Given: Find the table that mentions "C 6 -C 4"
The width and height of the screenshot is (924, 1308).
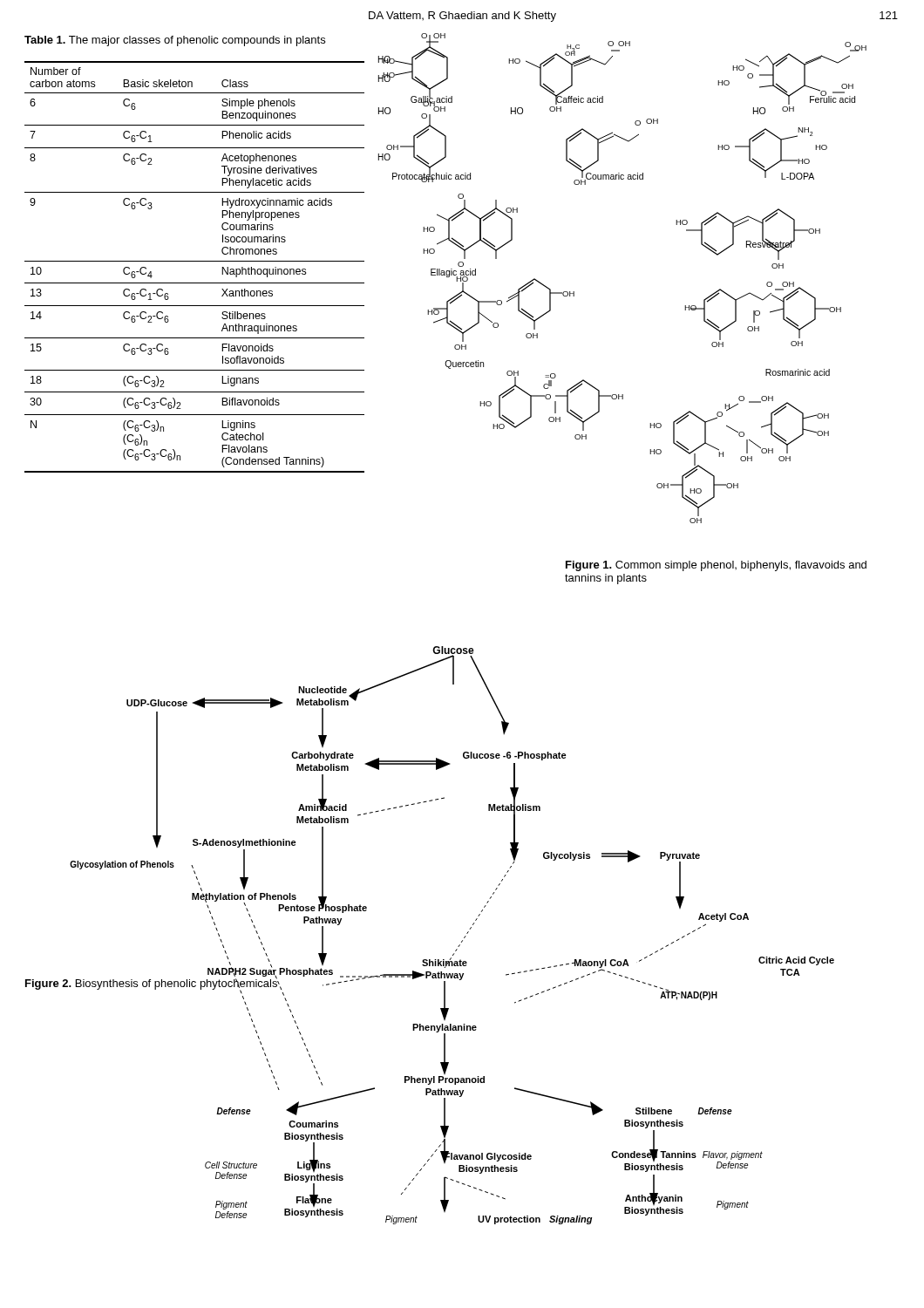Looking at the screenshot, I should [194, 267].
